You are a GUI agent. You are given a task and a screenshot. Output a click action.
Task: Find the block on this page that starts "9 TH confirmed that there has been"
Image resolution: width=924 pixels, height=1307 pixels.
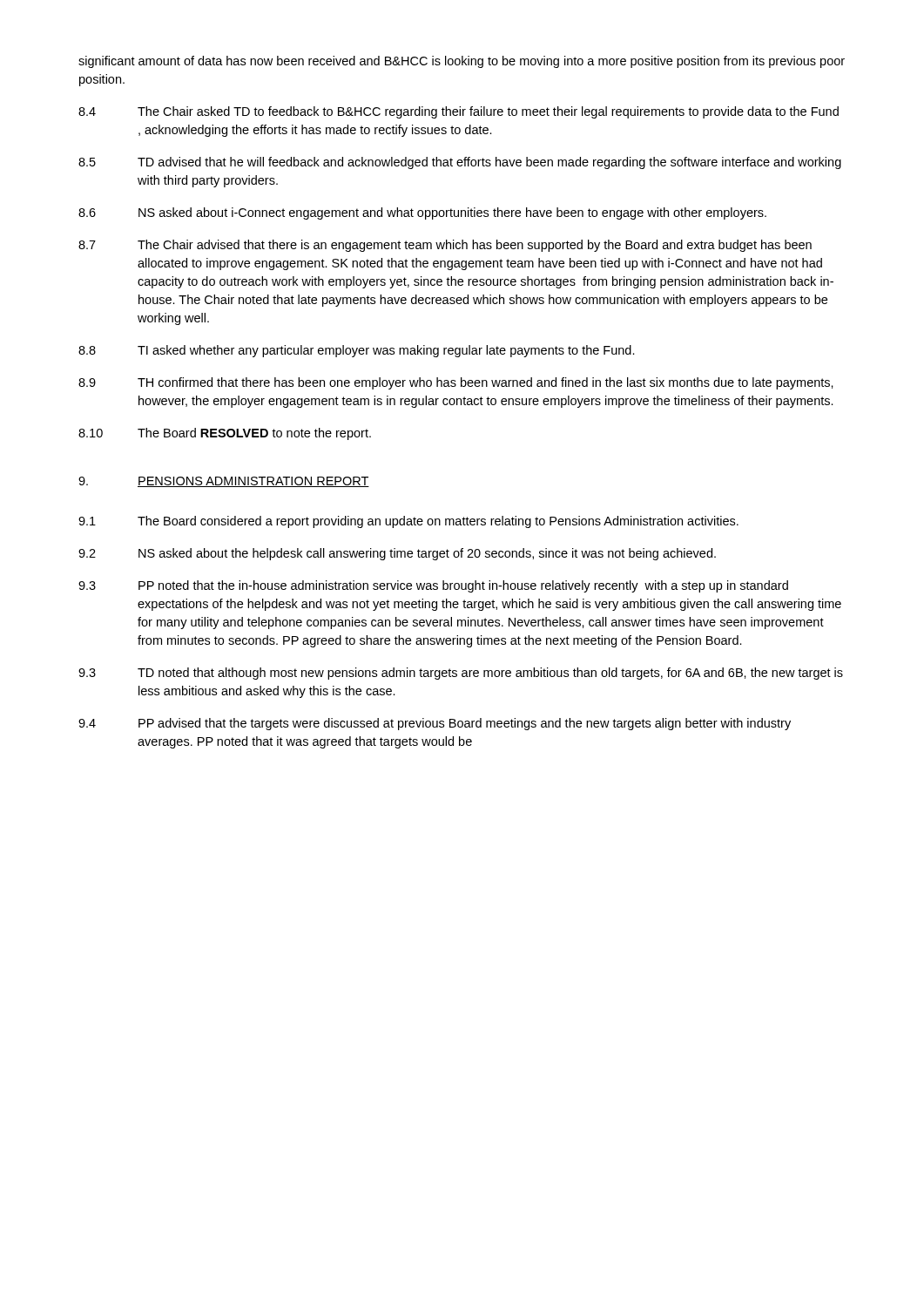(x=462, y=392)
